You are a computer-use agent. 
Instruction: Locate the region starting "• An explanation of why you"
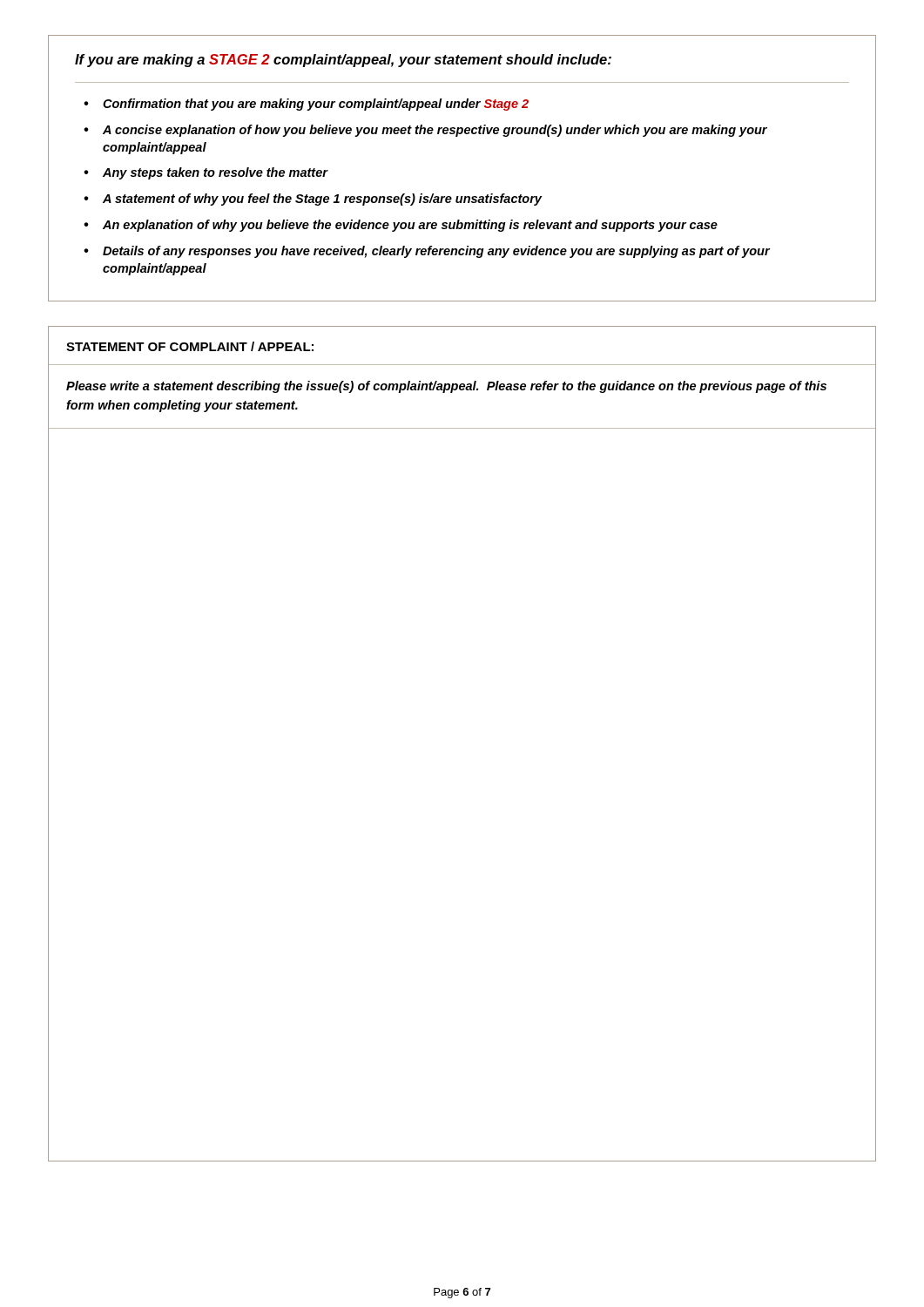(x=401, y=225)
